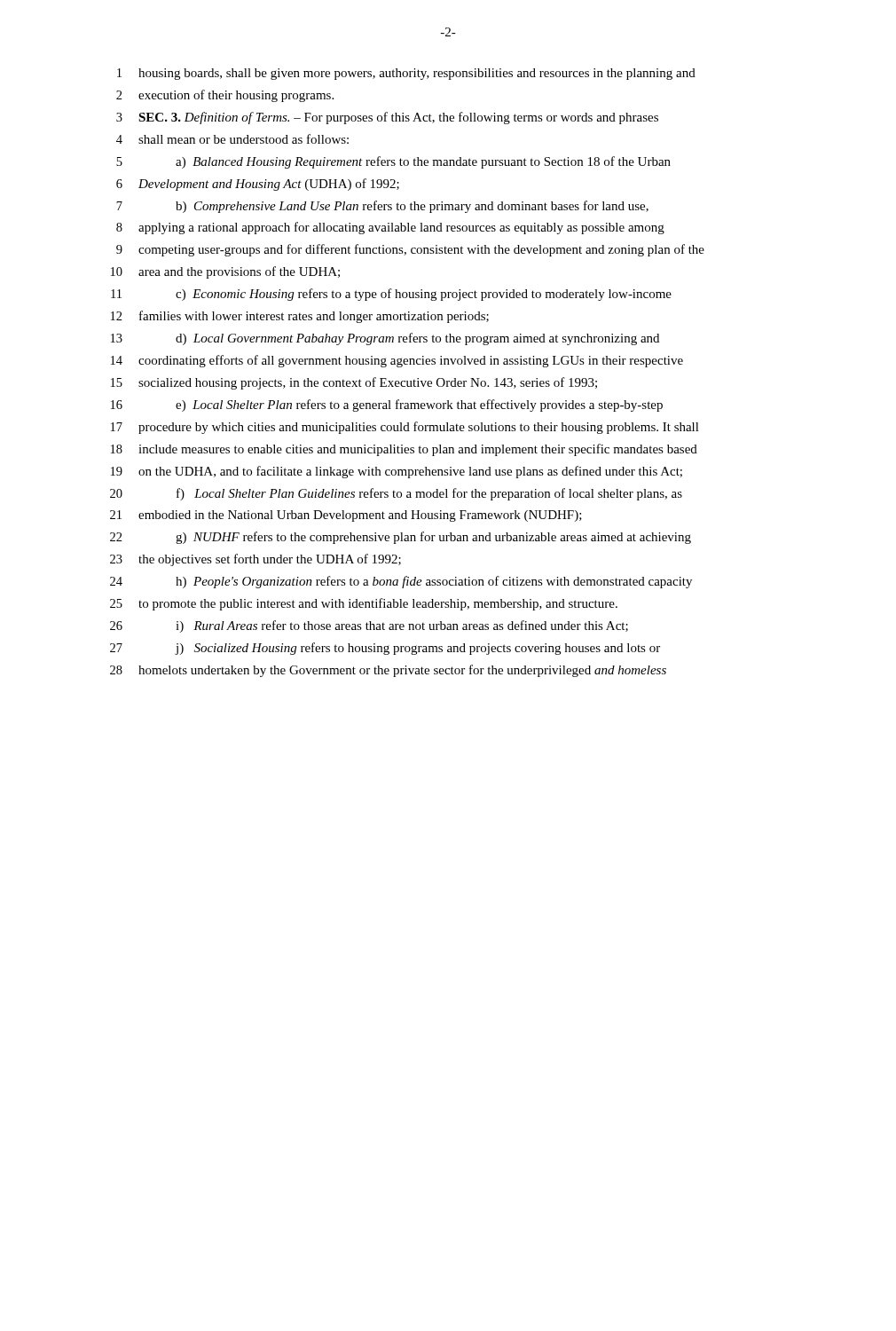
Task: Click on the text block that says "2 execution of"
Action: coord(225,96)
